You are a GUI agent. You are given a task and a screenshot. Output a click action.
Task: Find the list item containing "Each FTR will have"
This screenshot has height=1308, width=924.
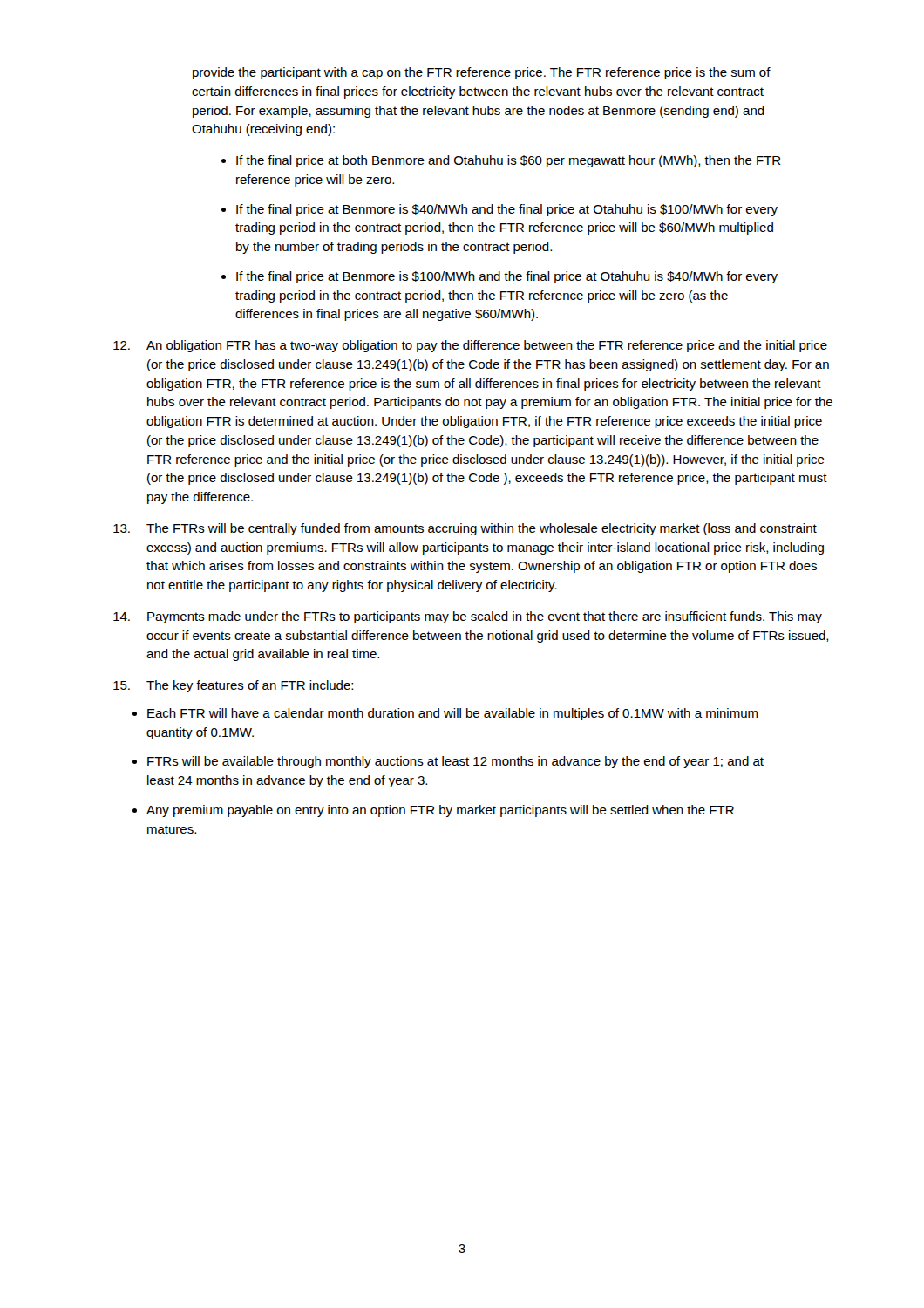[452, 722]
